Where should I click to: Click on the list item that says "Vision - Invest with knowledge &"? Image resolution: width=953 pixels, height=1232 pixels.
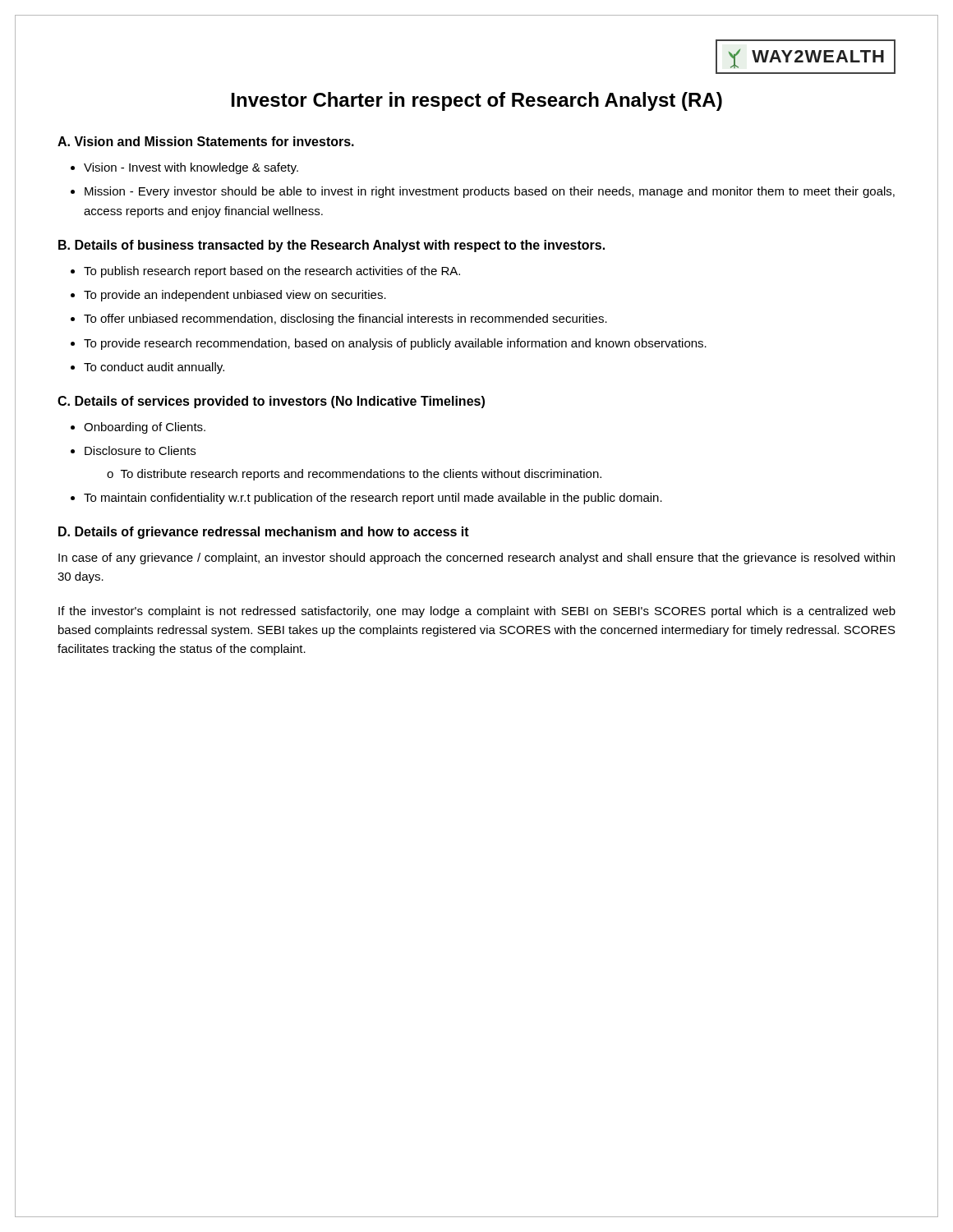click(x=191, y=167)
